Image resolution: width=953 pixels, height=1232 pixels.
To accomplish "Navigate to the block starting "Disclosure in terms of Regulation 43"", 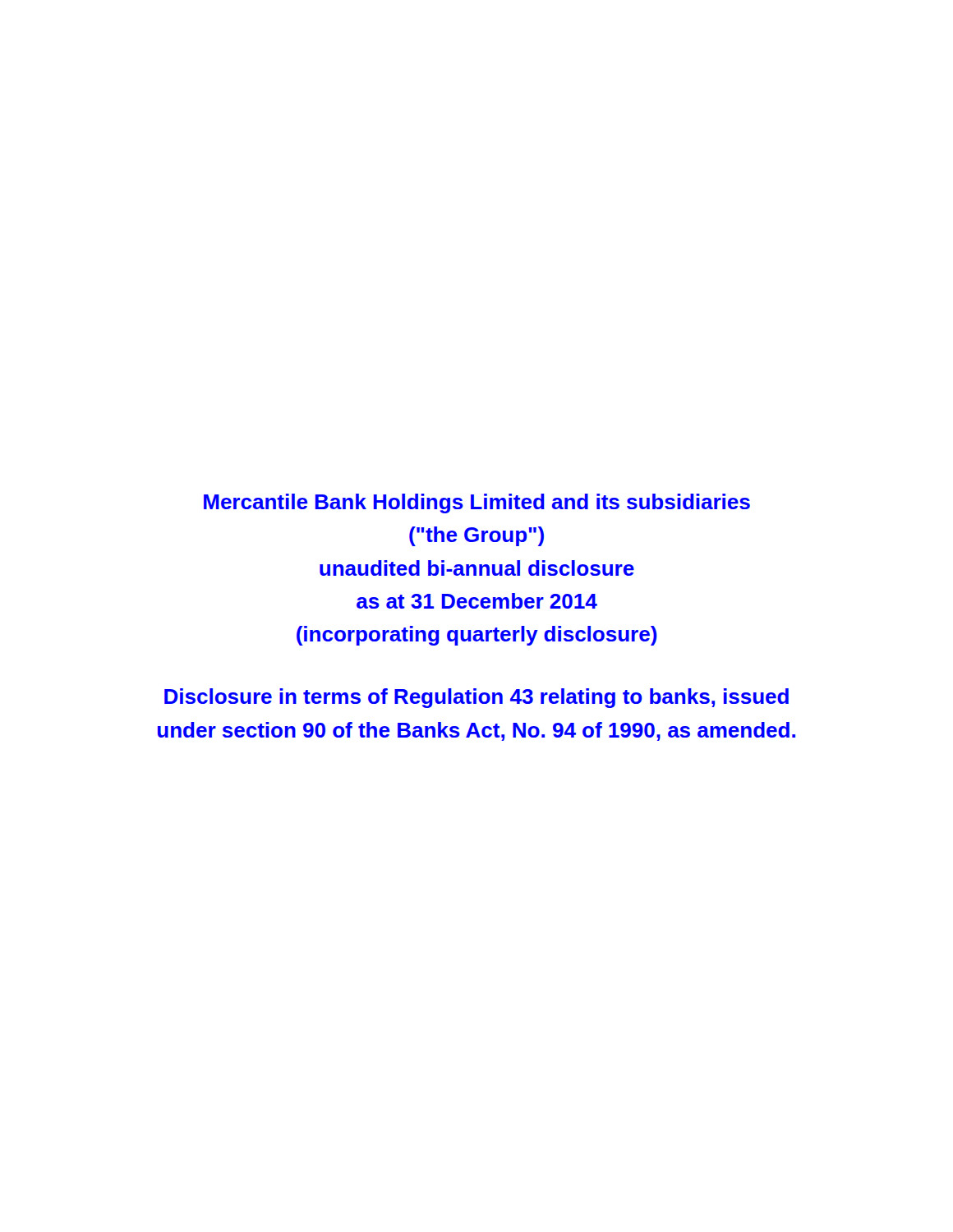I will coord(476,713).
